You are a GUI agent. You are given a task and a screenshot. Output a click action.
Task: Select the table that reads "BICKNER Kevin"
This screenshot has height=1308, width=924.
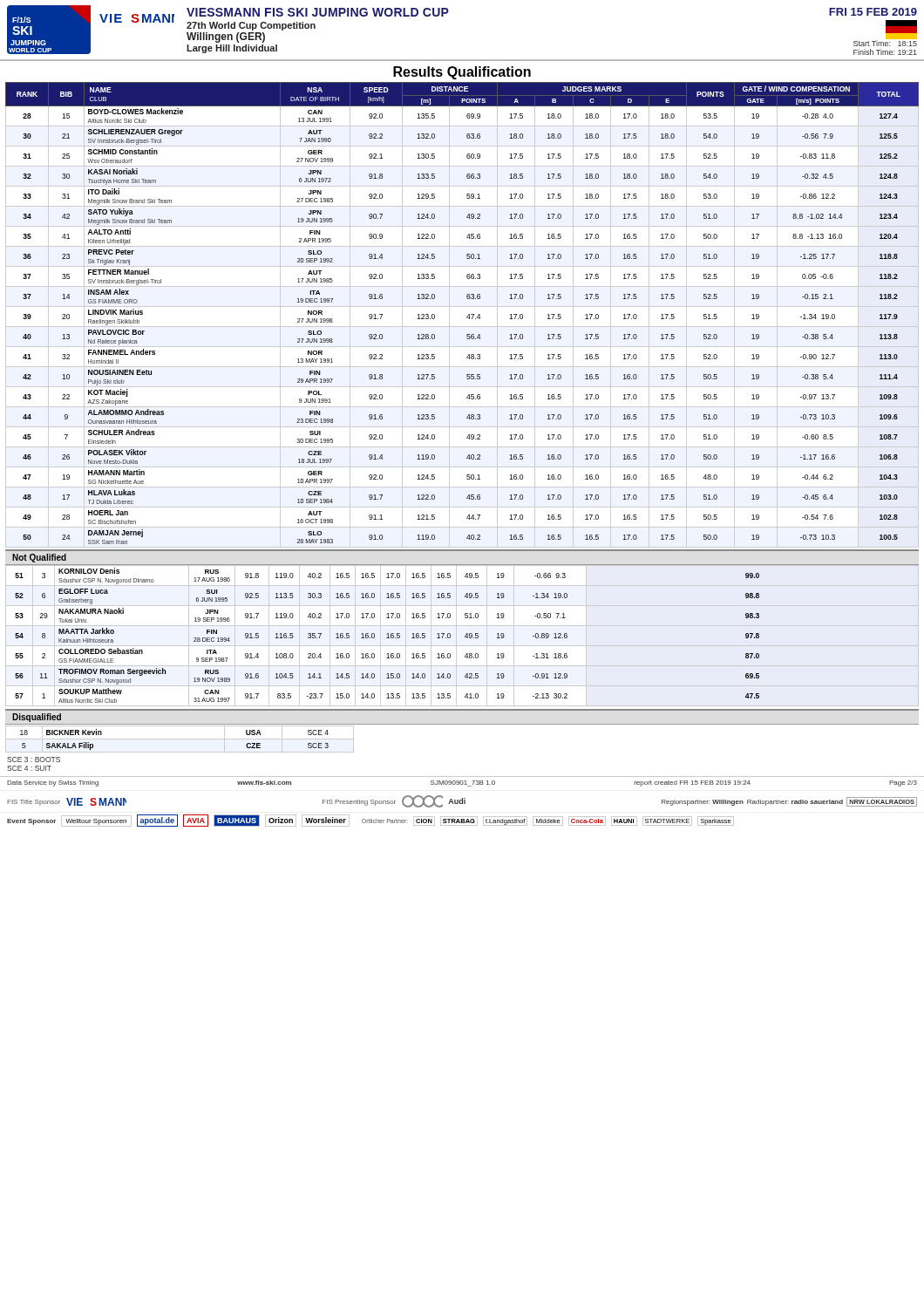(462, 739)
